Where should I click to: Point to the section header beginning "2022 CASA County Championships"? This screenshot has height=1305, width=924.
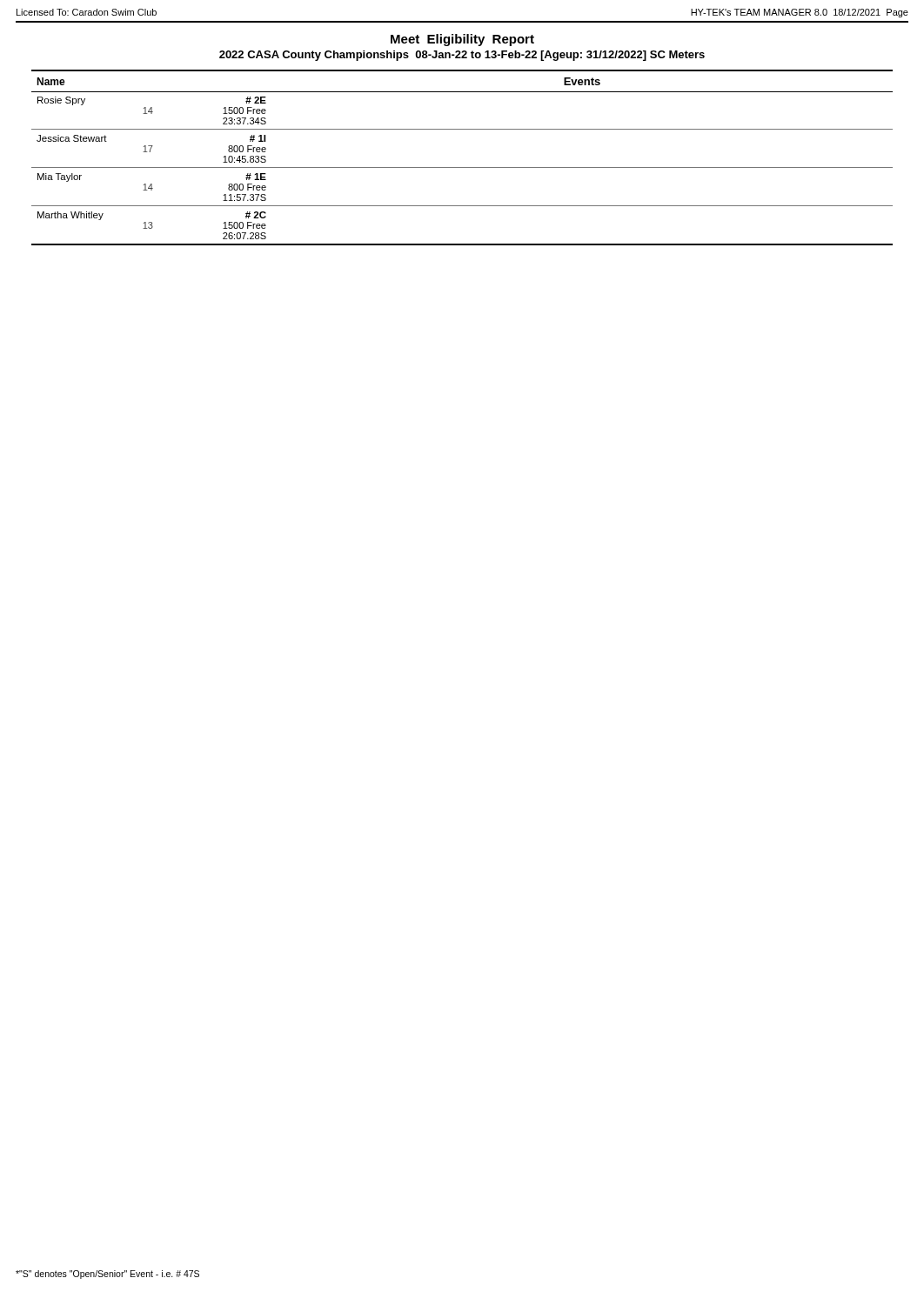pyautogui.click(x=462, y=54)
